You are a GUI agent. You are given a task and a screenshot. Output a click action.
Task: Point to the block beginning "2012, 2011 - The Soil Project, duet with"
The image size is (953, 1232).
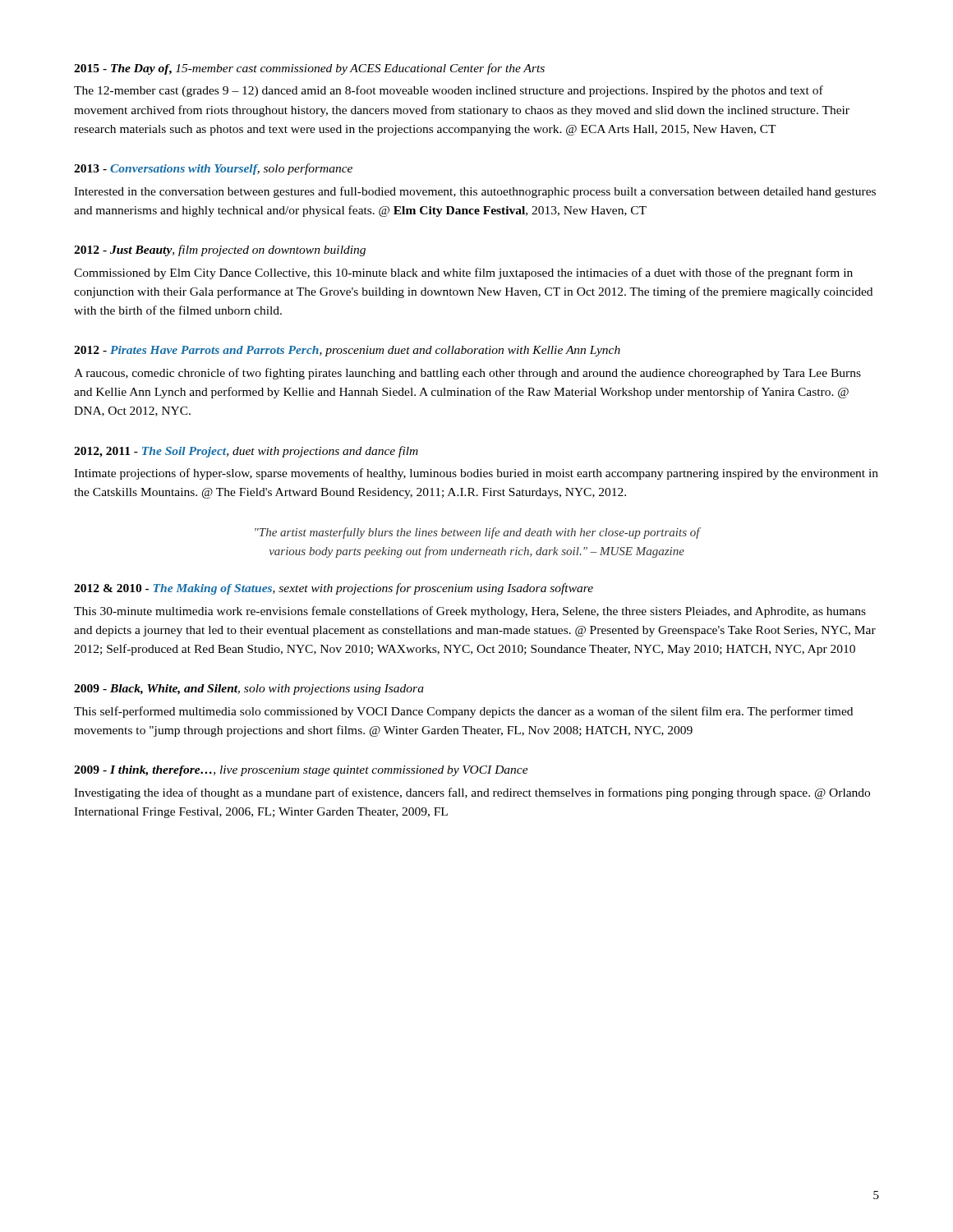[476, 472]
